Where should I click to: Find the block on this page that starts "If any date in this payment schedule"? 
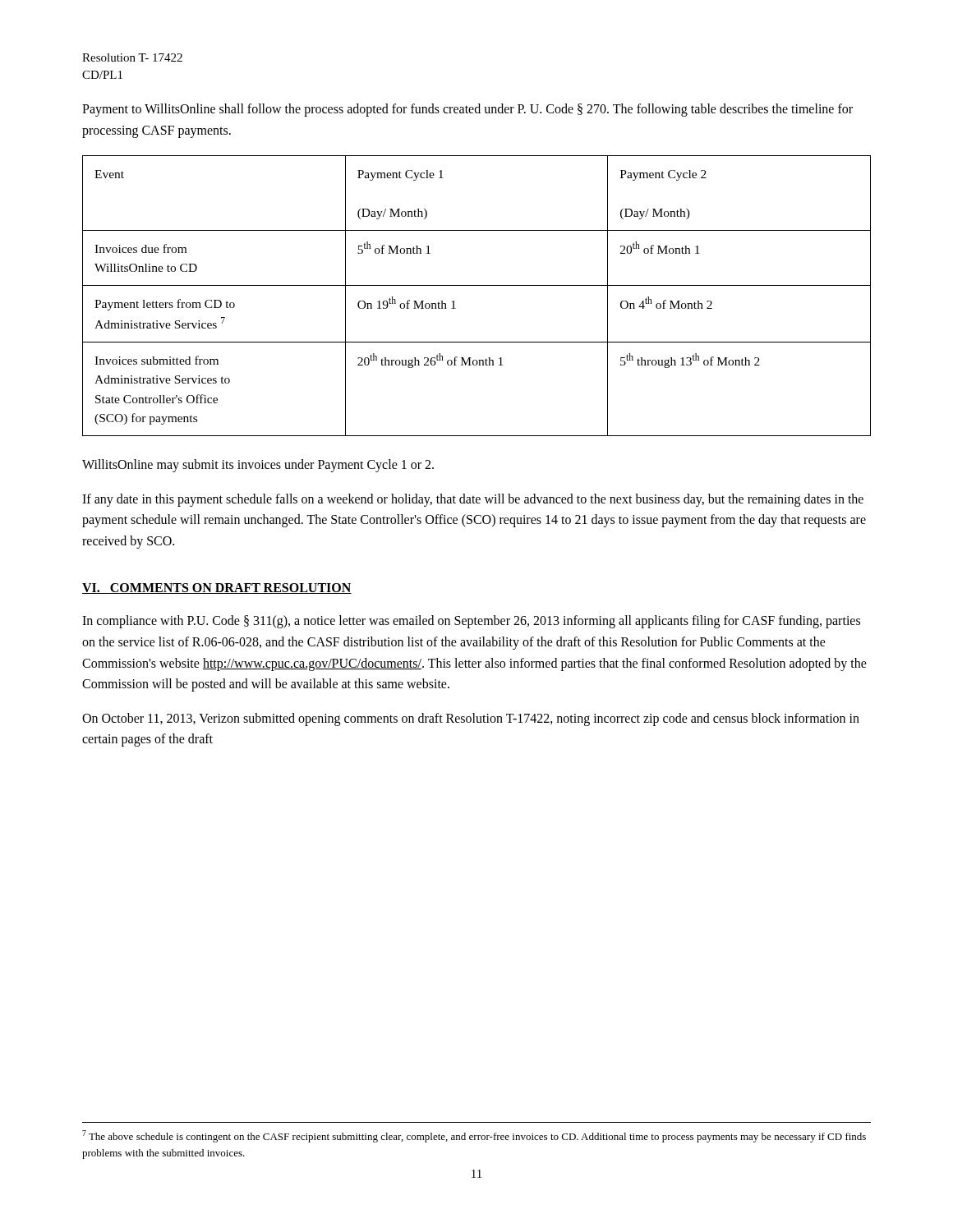474,520
